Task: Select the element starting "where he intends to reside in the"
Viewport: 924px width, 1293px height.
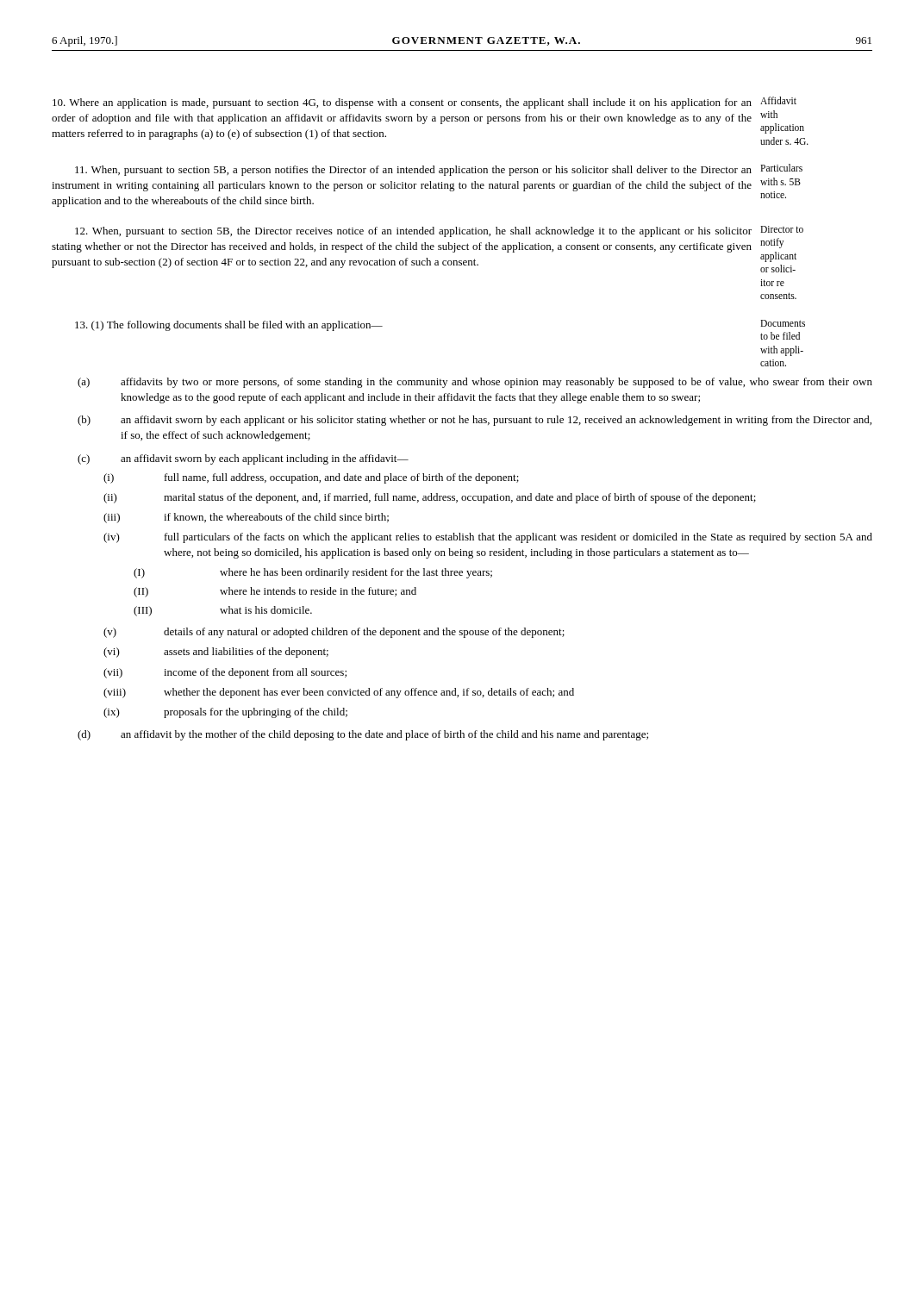Action: (318, 591)
